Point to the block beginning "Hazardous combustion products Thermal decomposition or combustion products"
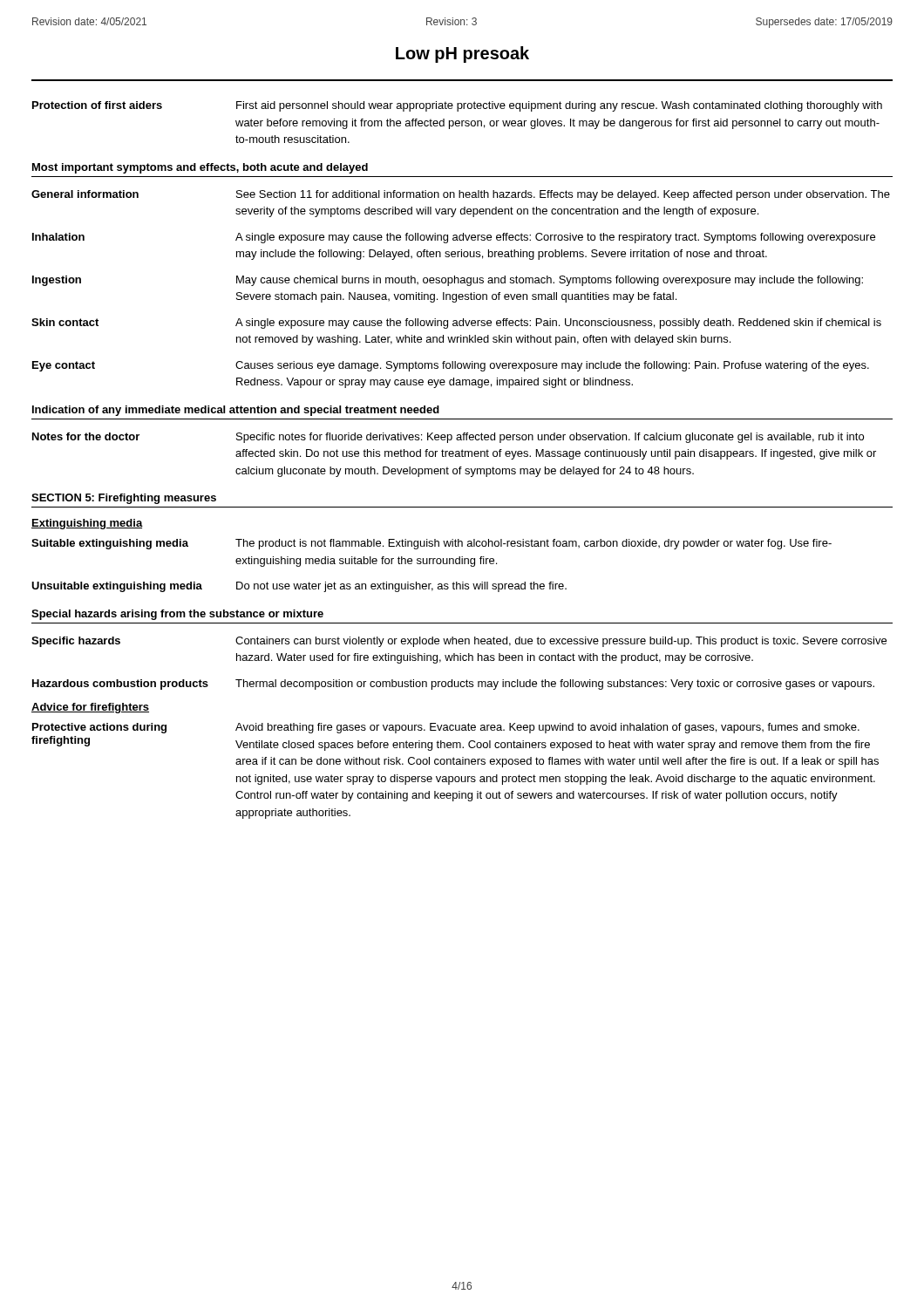 pos(462,683)
